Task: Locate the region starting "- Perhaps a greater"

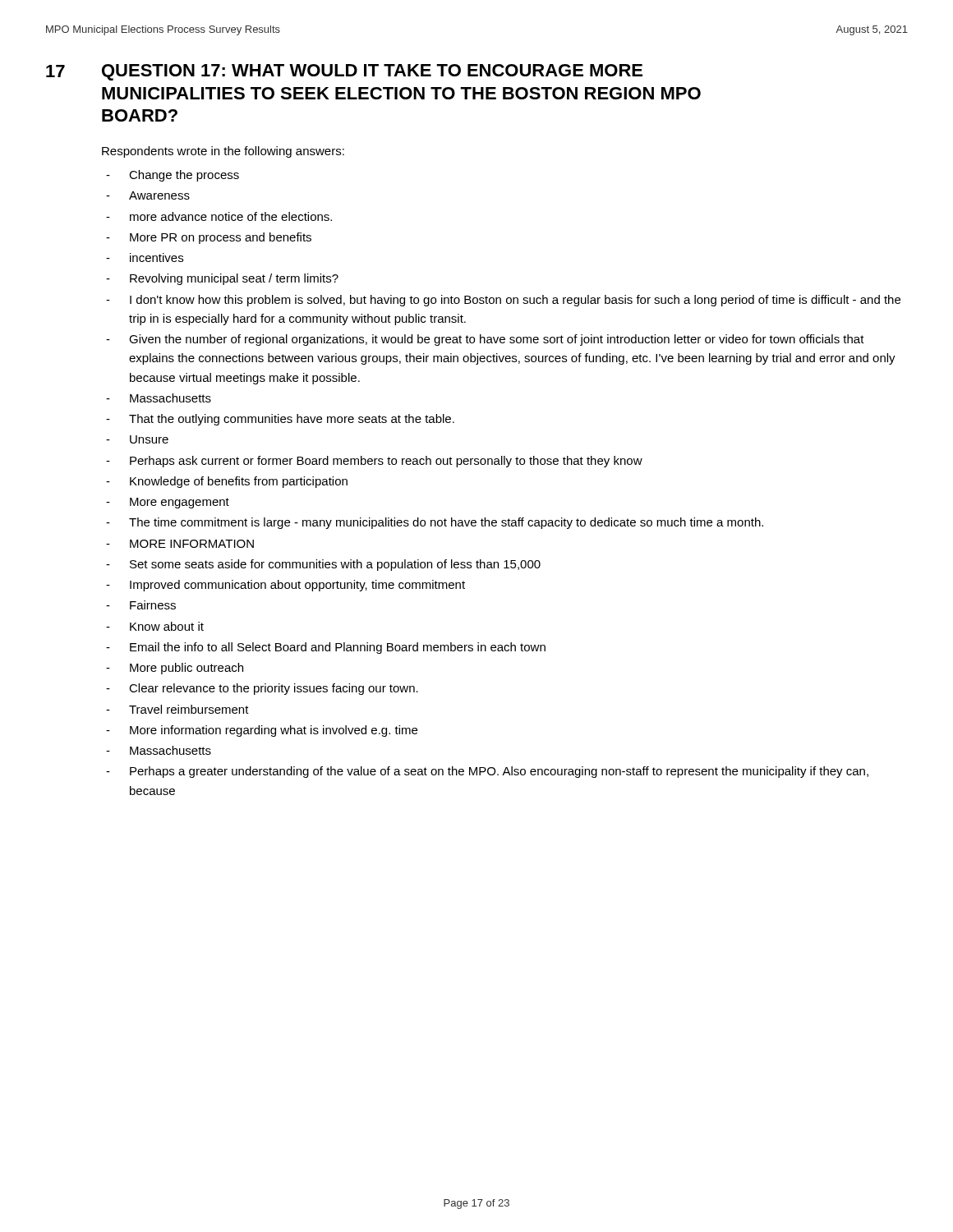Action: [504, 781]
